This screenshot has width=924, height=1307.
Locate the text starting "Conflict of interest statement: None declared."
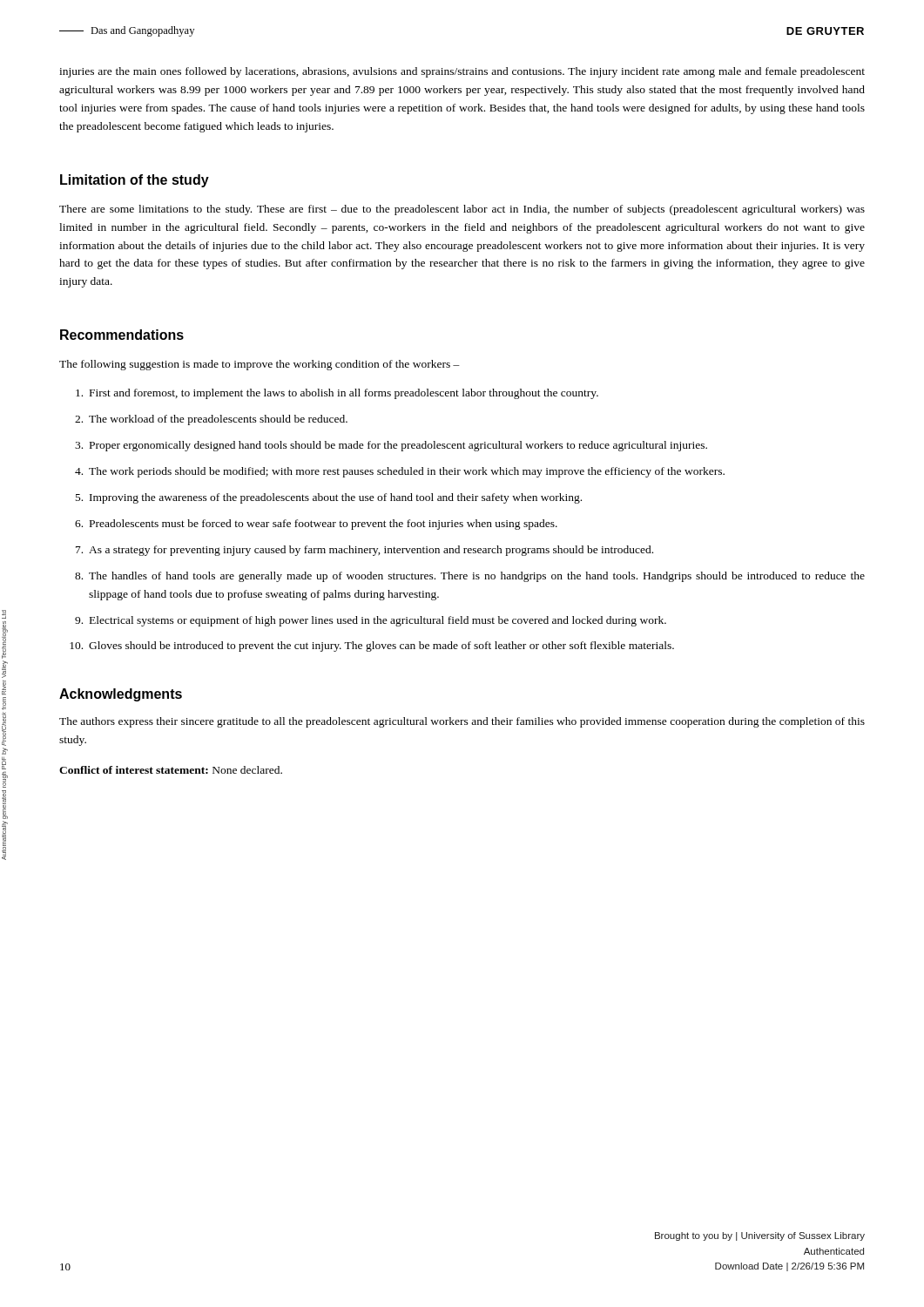point(171,770)
